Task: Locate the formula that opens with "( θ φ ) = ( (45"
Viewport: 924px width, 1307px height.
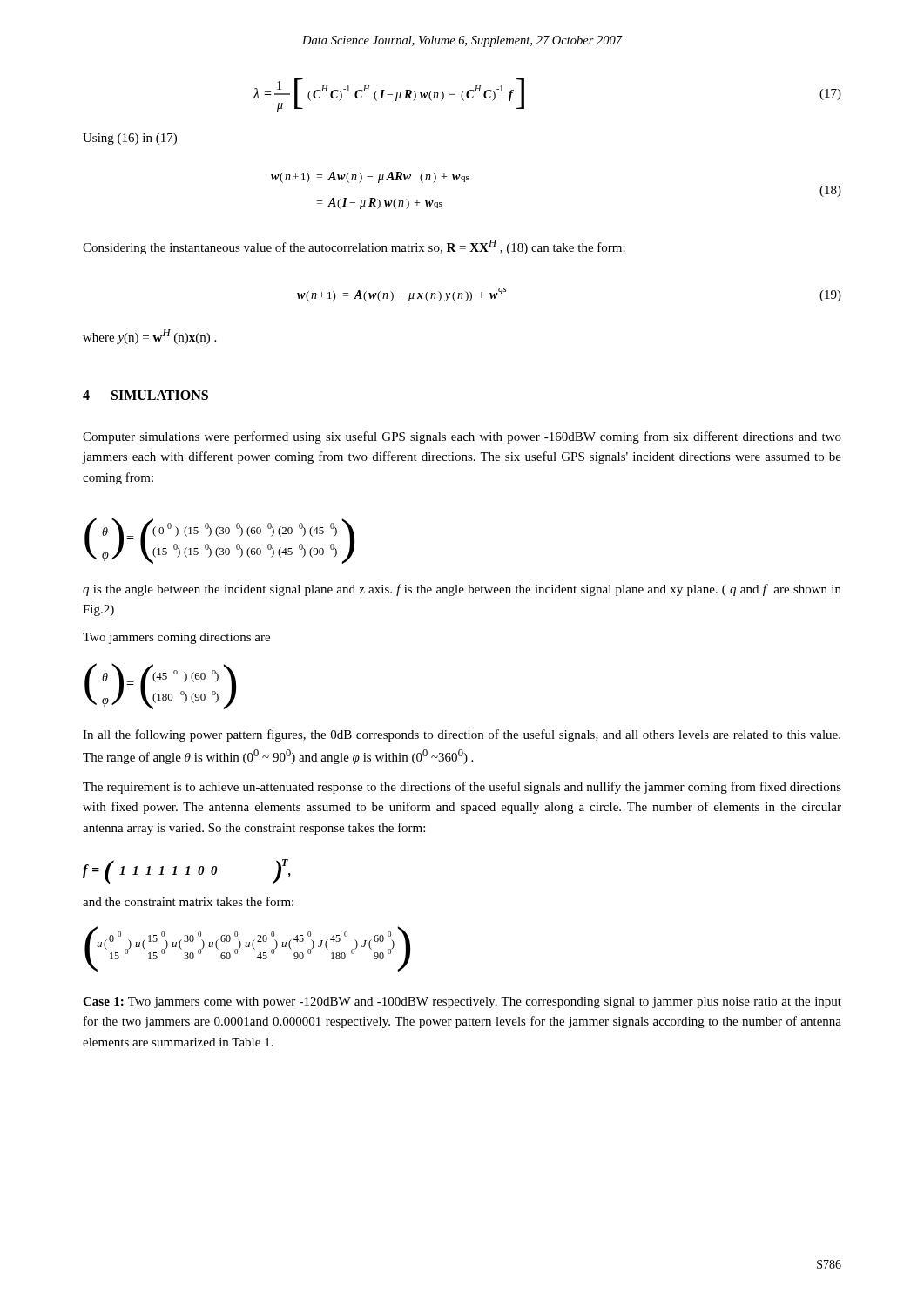Action: pos(196,685)
